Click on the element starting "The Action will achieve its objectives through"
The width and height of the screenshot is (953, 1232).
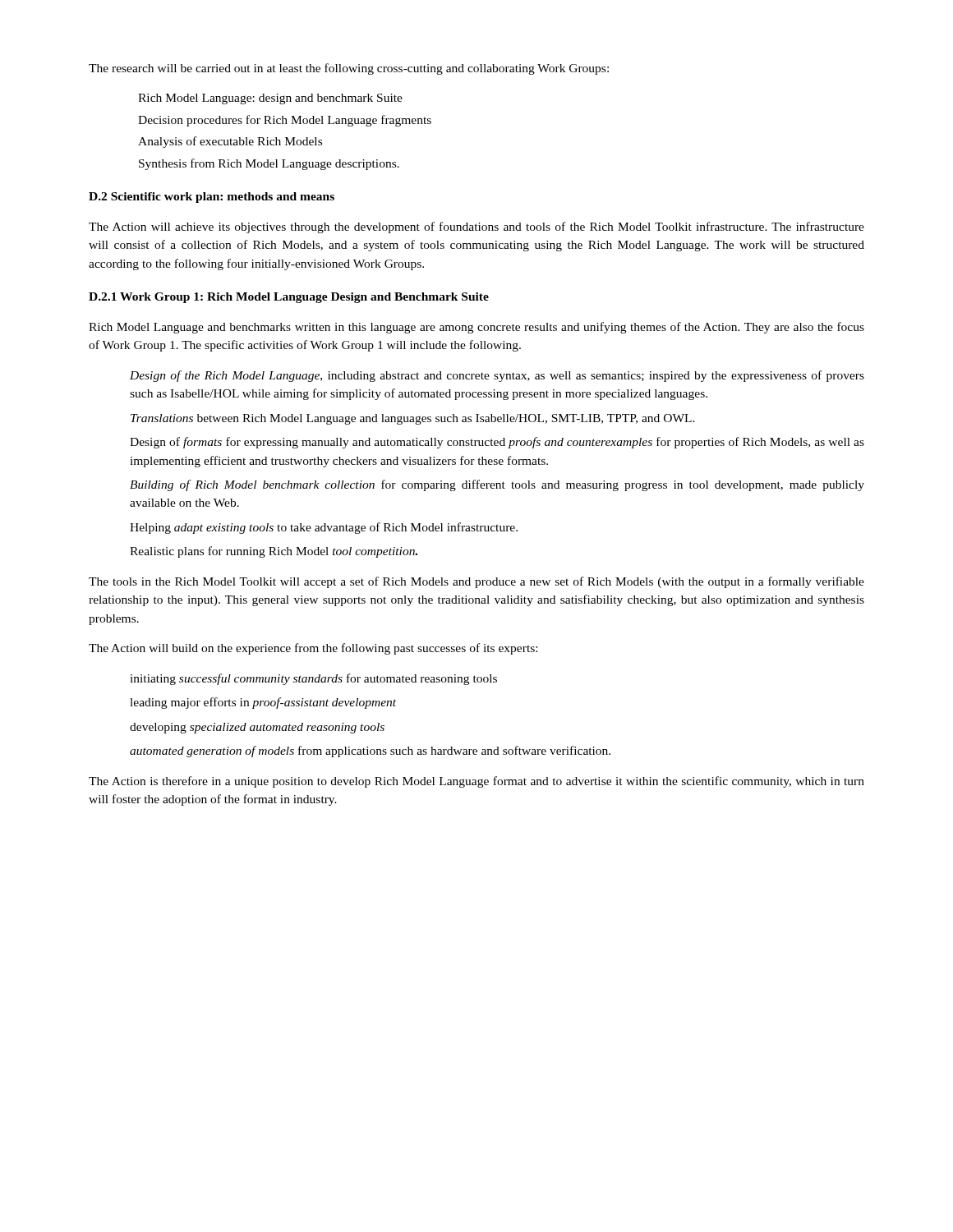(x=476, y=245)
